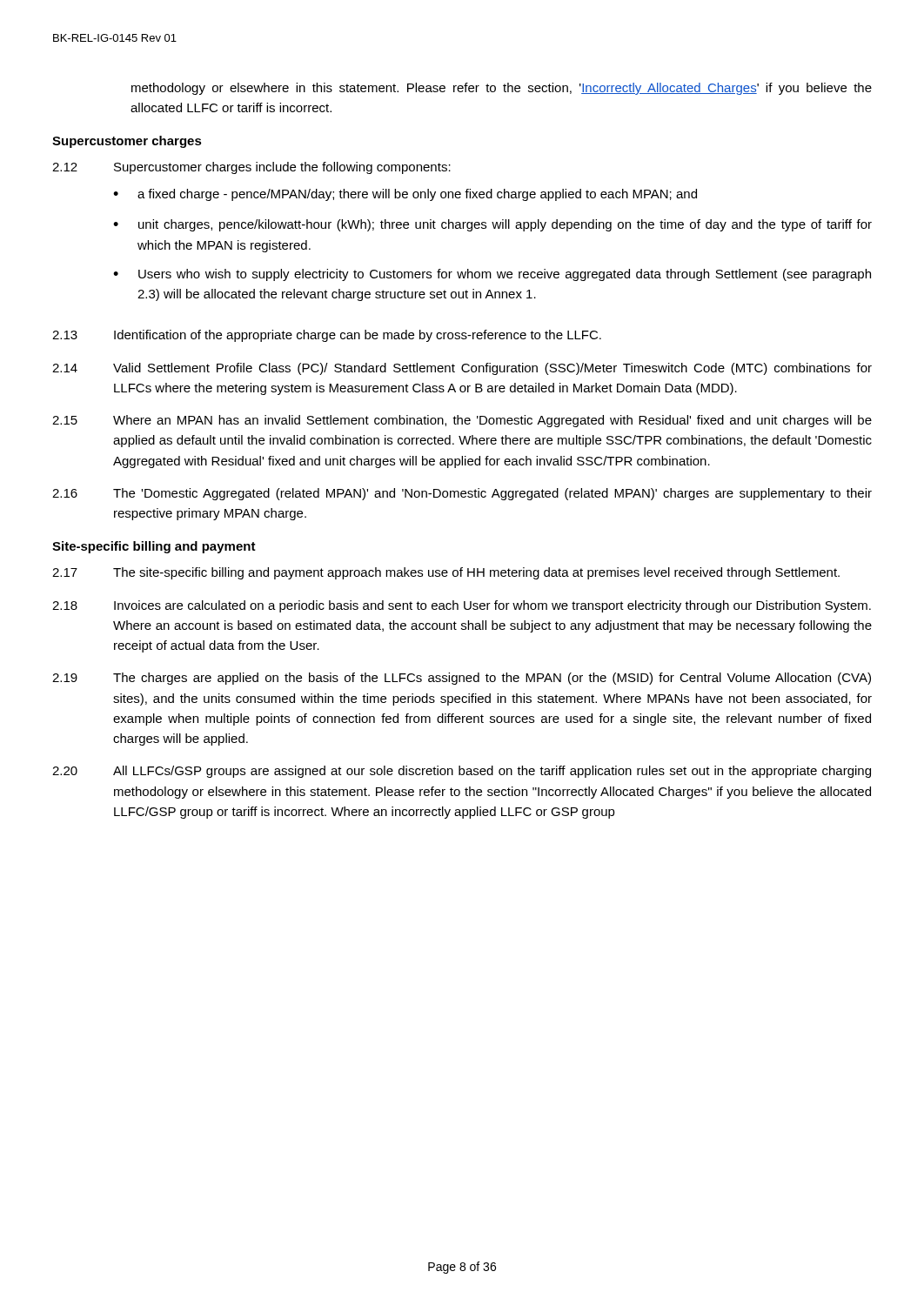
Task: Locate the section header with the text "Supercustomer charges"
Action: (127, 140)
